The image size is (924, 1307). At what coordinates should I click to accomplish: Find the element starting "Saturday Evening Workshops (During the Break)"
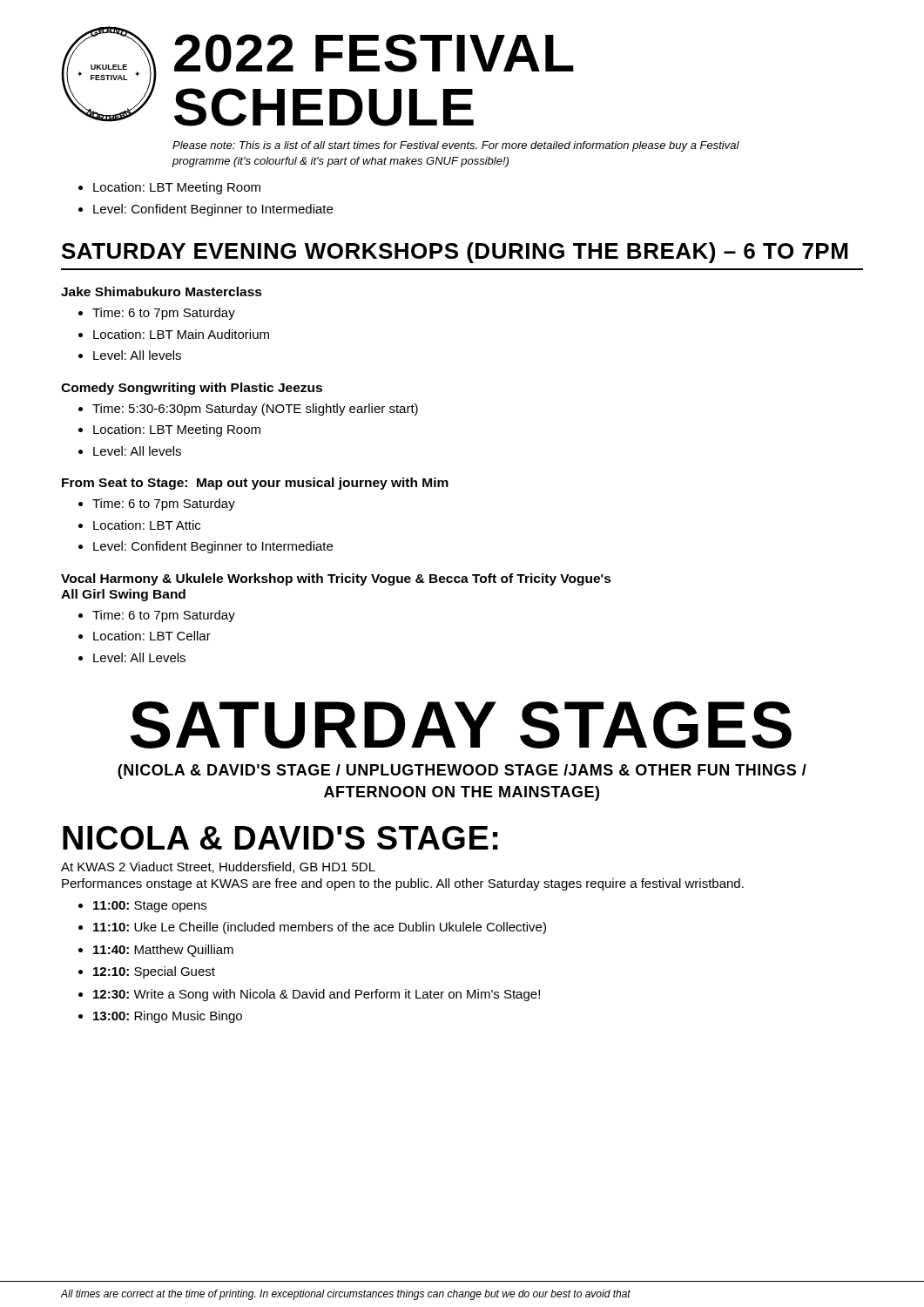pyautogui.click(x=455, y=251)
